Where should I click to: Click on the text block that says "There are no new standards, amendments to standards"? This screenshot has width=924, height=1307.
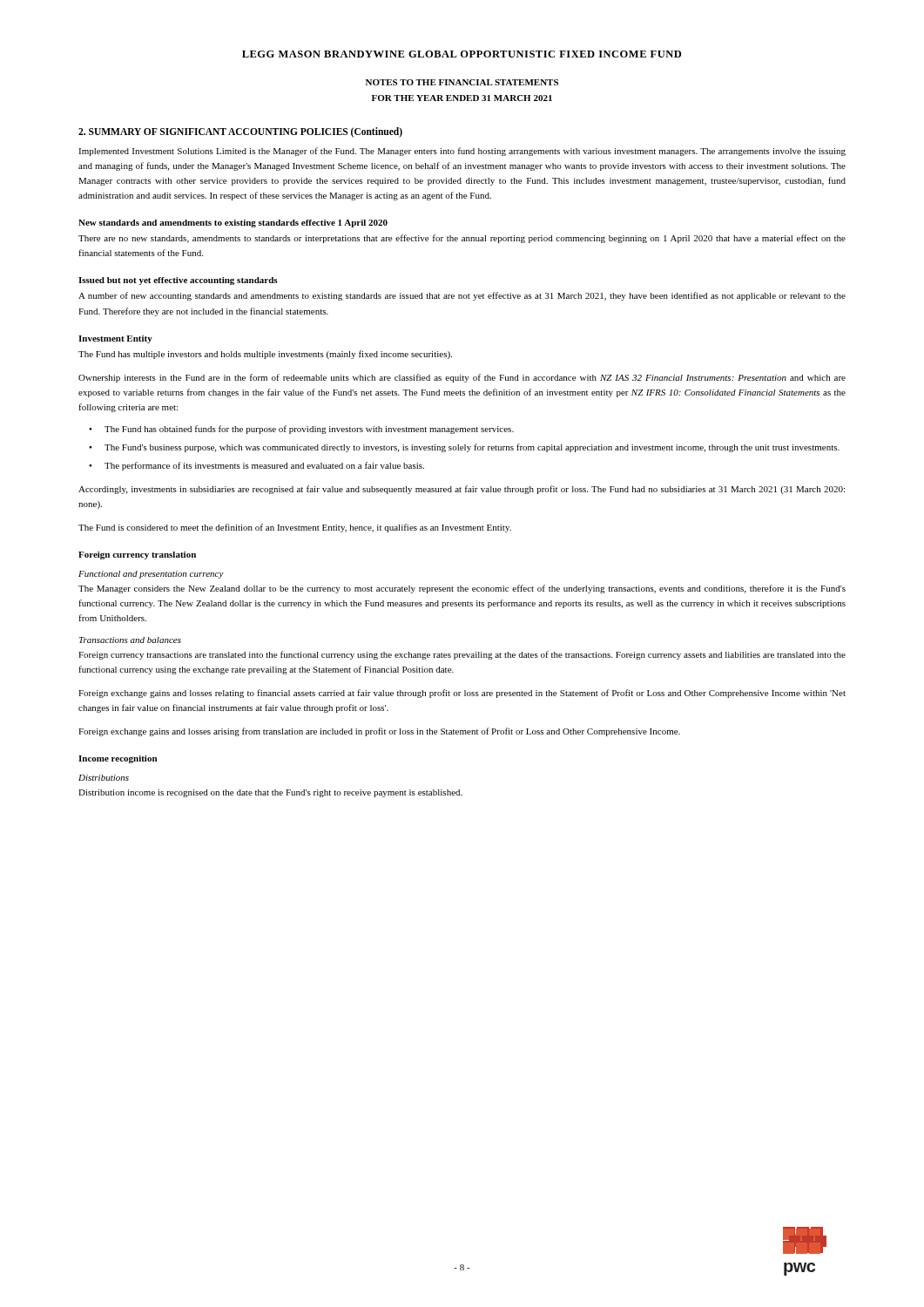(x=462, y=246)
